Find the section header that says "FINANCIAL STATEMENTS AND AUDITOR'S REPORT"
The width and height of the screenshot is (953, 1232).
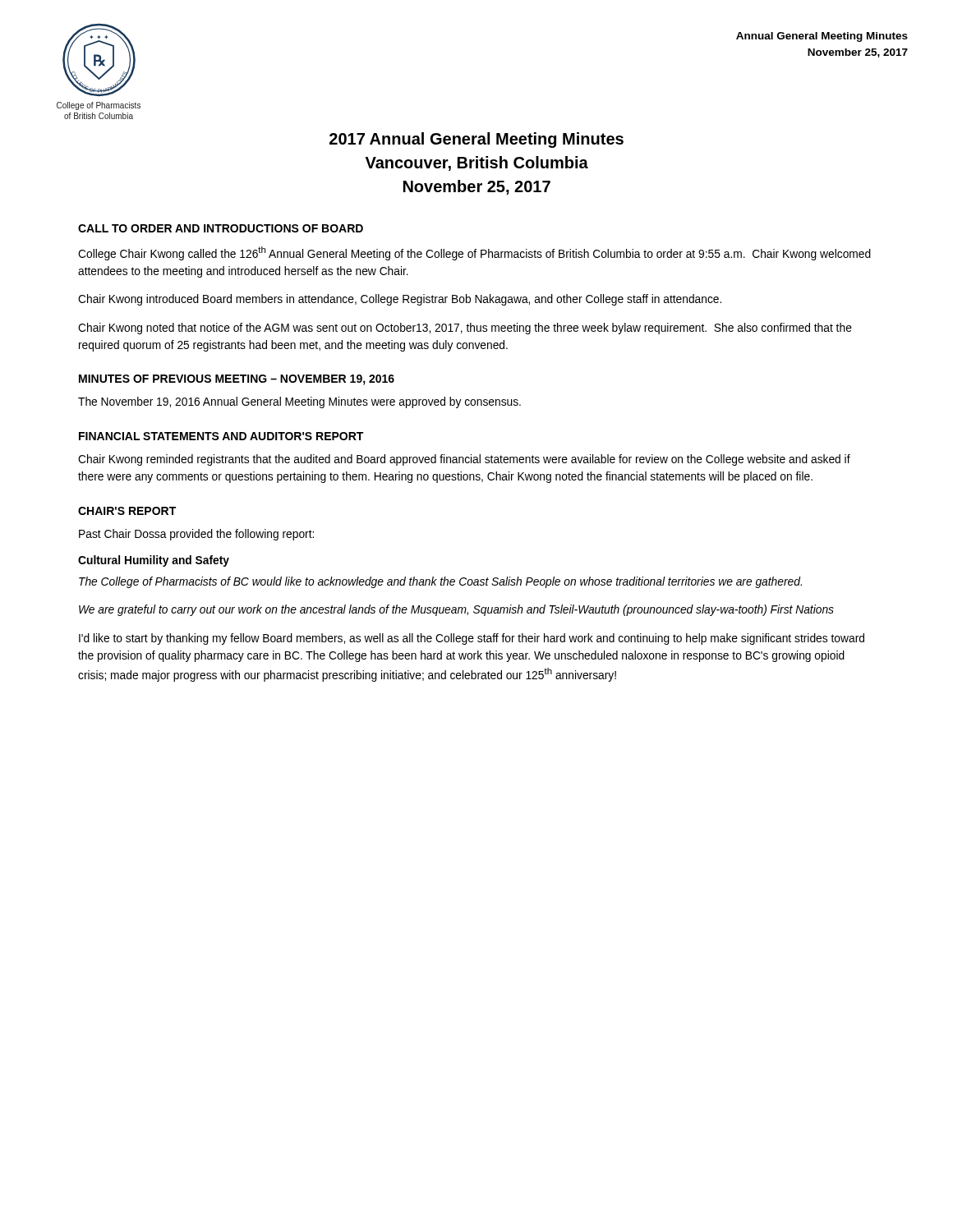coord(221,436)
